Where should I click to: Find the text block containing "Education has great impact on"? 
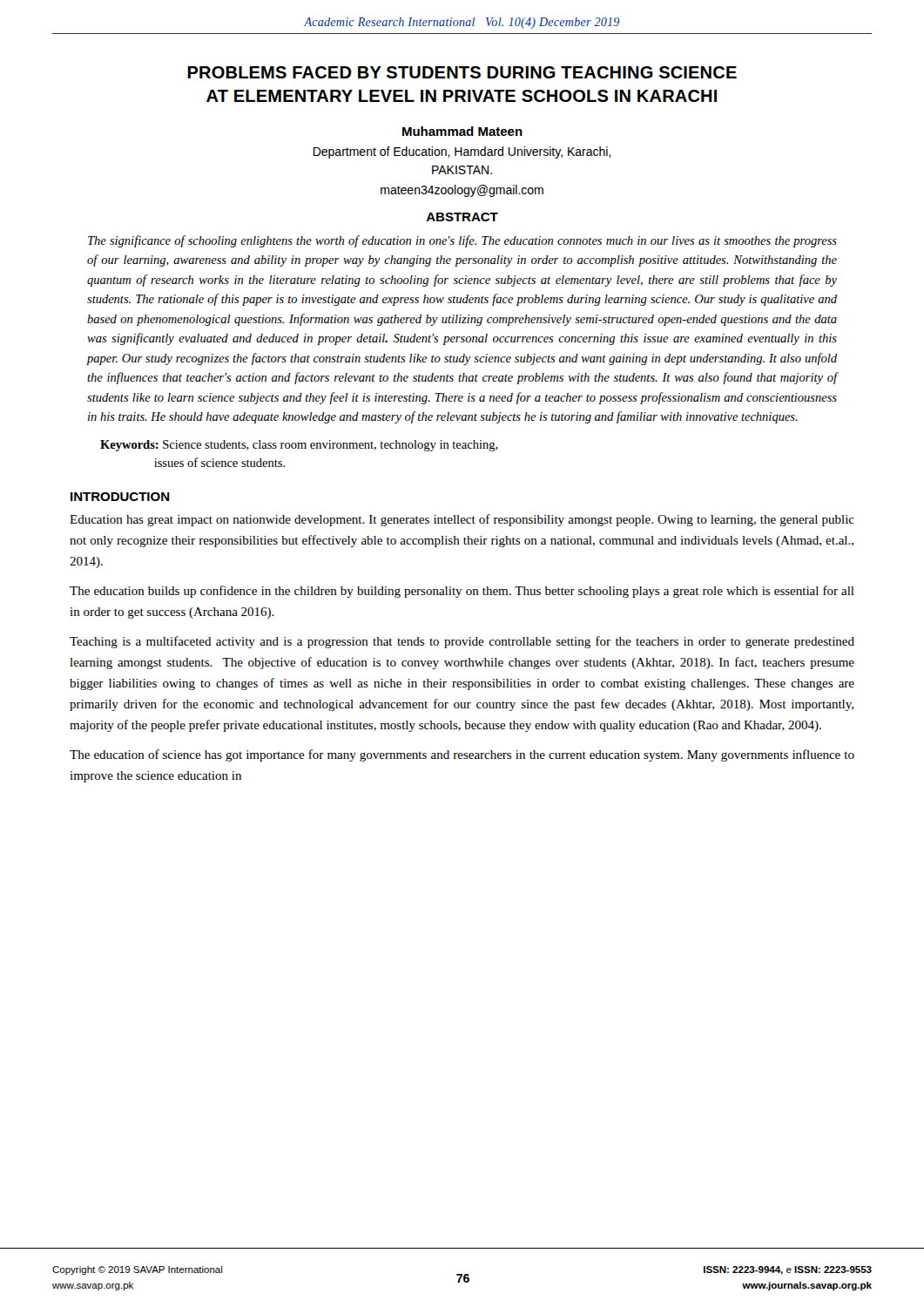462,540
